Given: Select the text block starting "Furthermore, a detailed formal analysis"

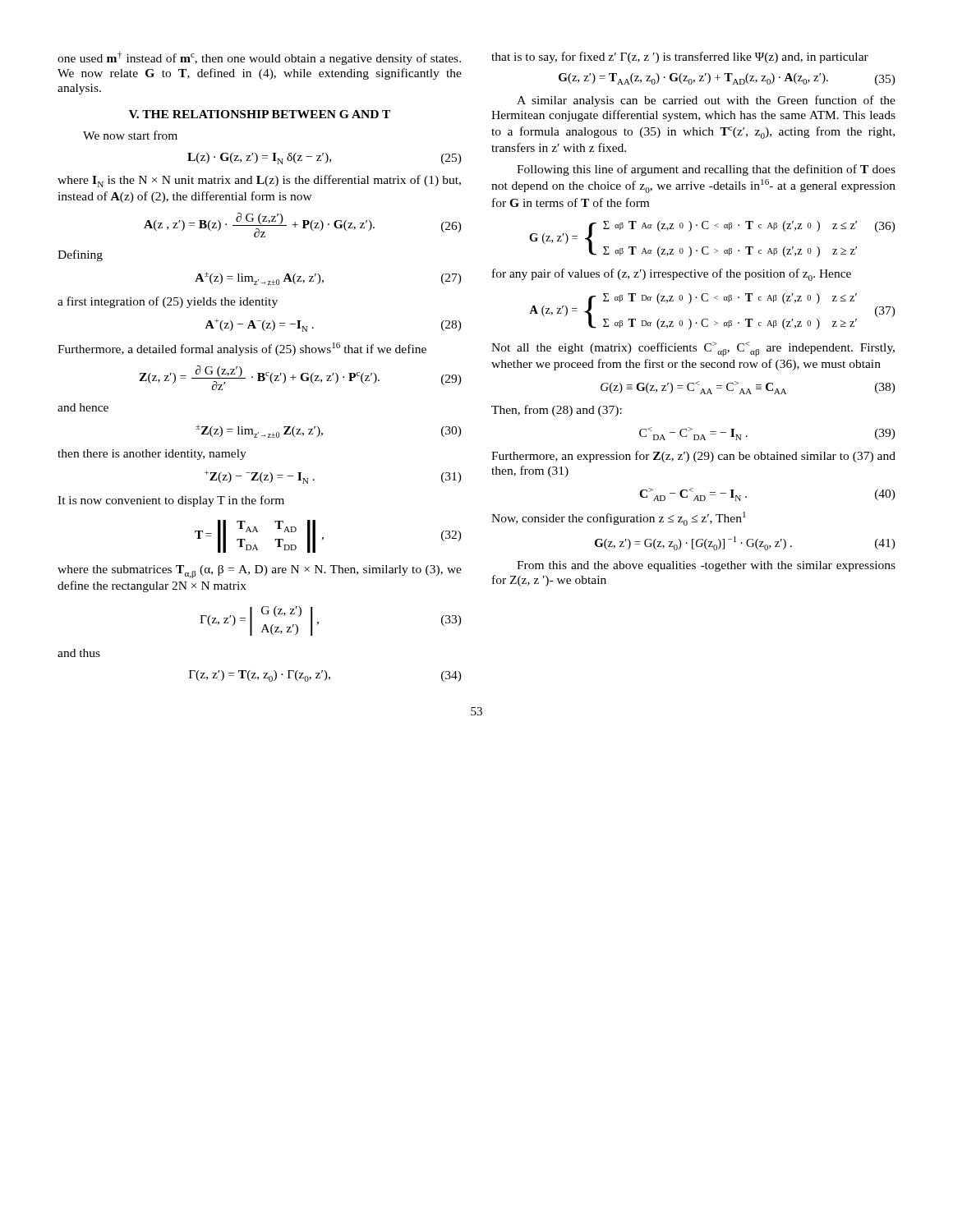Looking at the screenshot, I should pos(260,348).
